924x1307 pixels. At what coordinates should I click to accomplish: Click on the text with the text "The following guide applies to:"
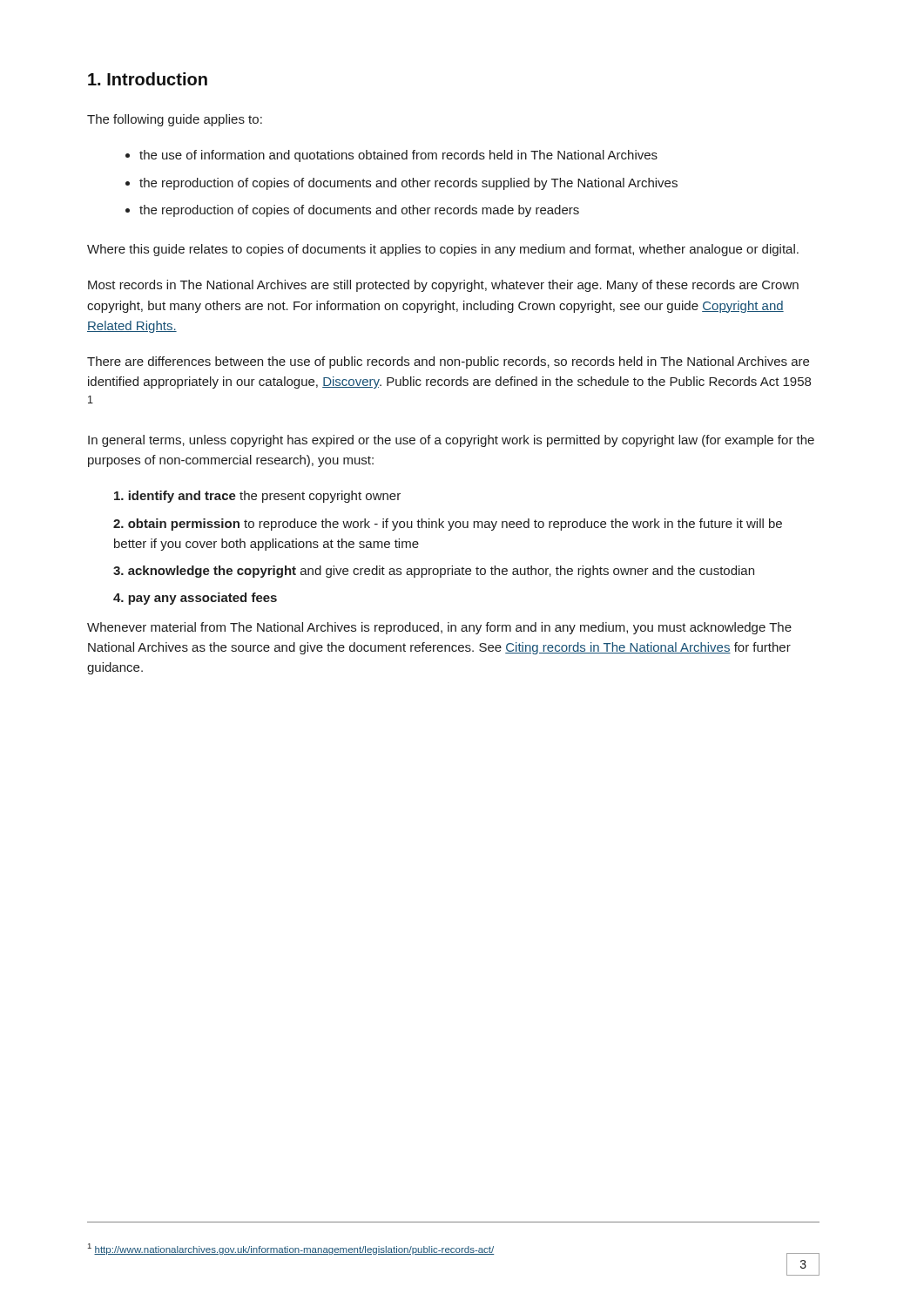[175, 120]
